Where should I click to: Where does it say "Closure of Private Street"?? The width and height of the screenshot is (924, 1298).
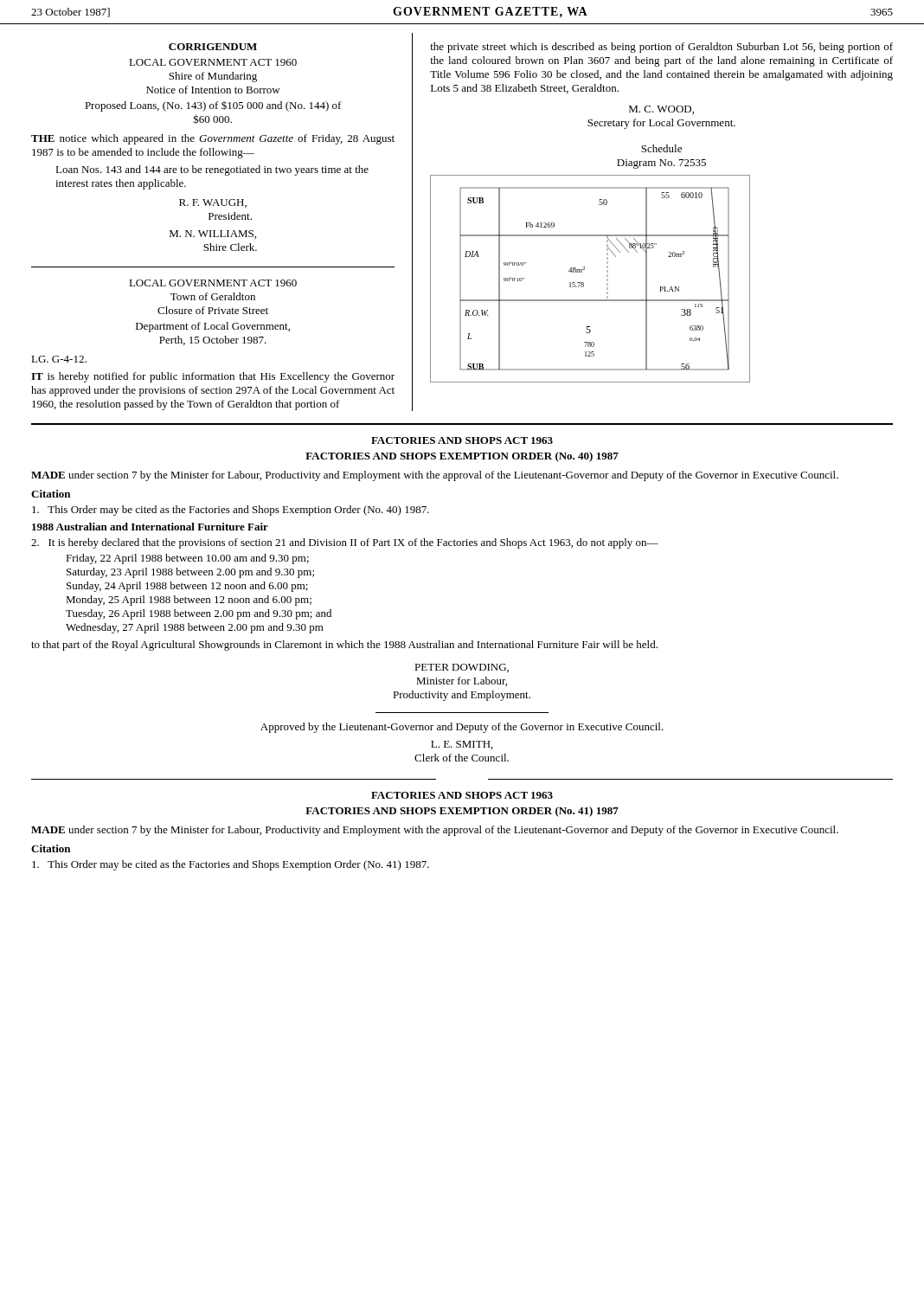click(x=213, y=310)
